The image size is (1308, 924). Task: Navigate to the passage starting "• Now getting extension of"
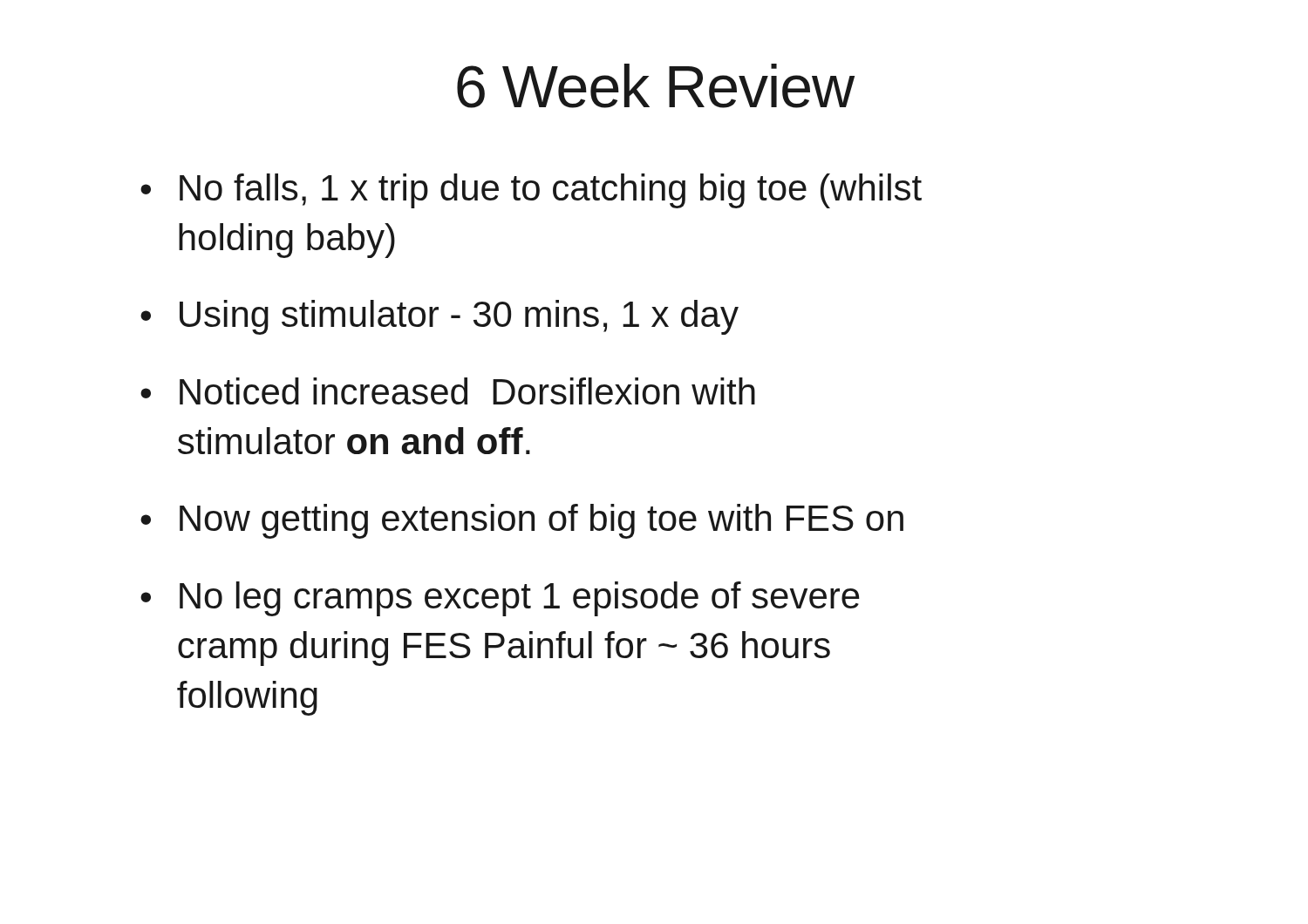[x=523, y=519]
